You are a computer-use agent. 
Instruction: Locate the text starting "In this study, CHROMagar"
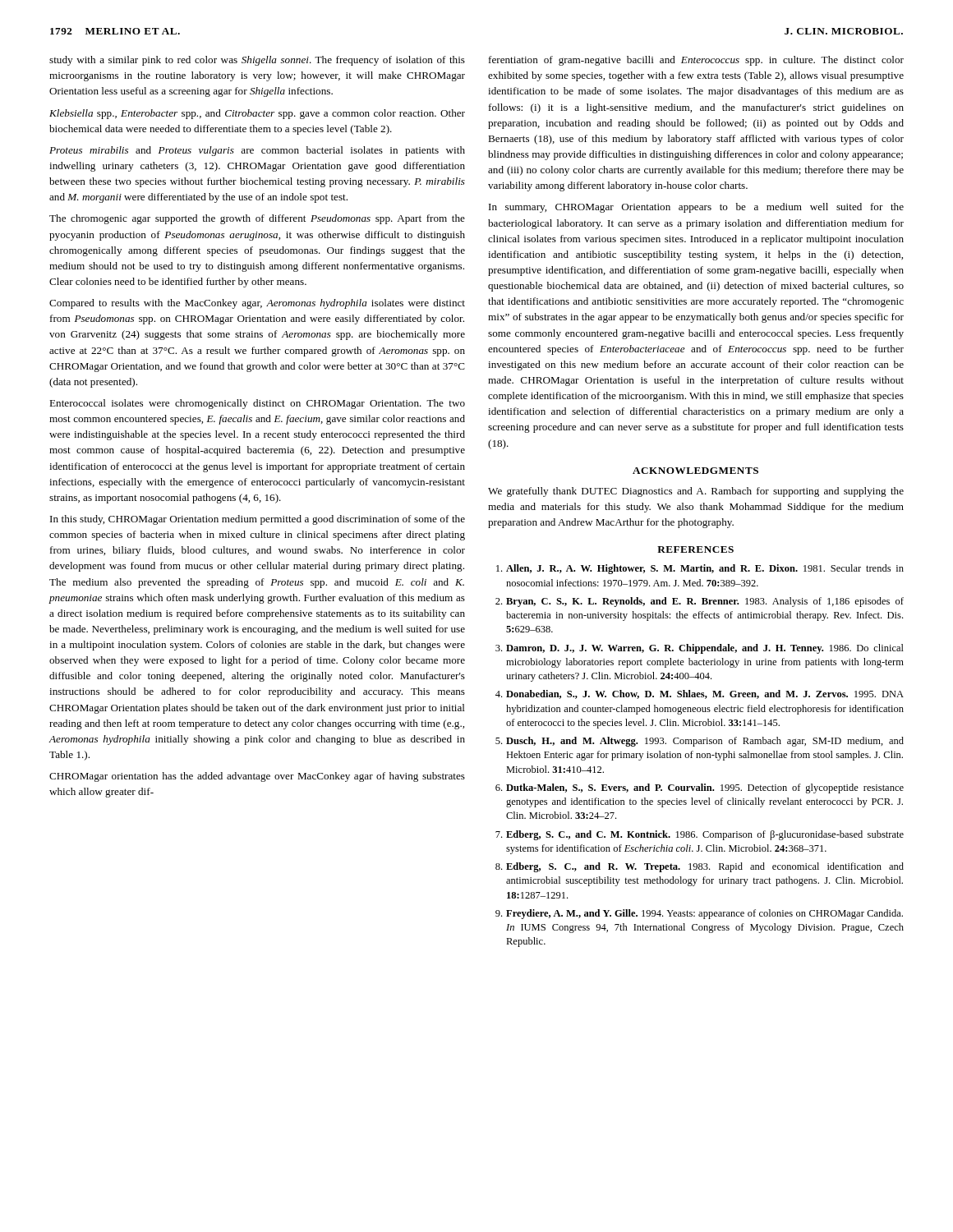(x=257, y=637)
